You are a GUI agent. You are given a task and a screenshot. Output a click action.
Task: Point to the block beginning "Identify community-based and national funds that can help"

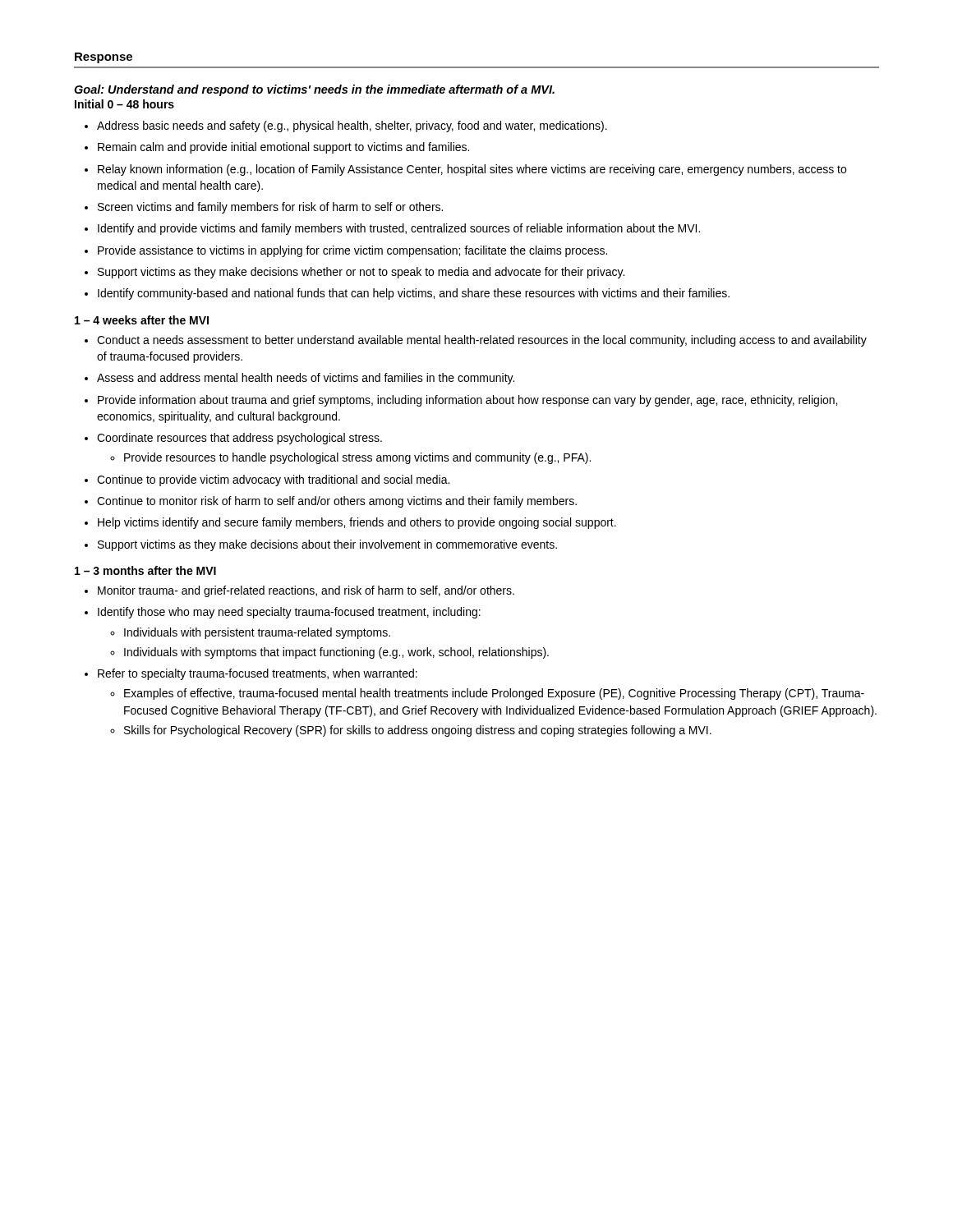pos(476,294)
